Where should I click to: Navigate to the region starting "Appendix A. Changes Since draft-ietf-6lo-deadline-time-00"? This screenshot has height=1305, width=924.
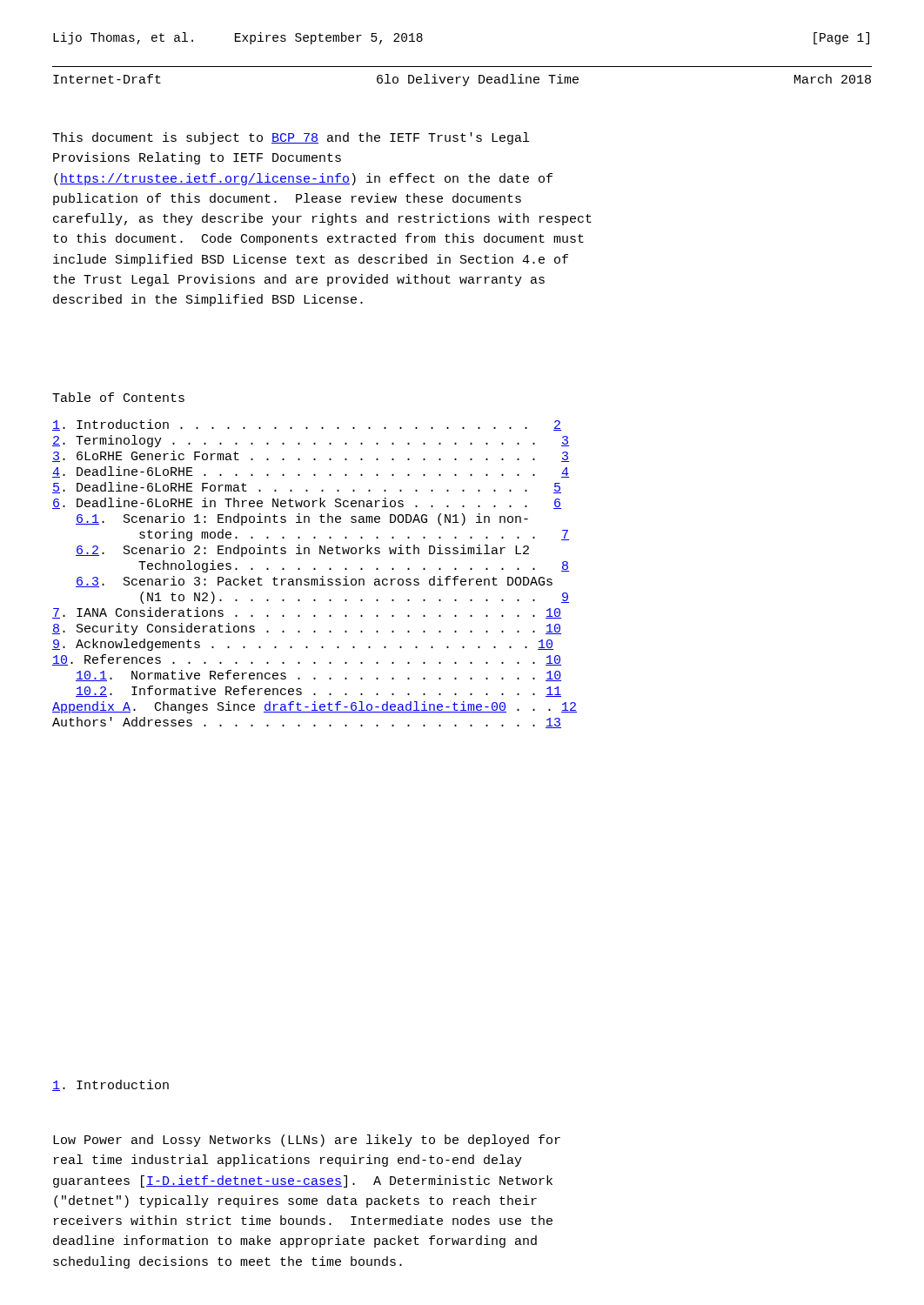315,708
